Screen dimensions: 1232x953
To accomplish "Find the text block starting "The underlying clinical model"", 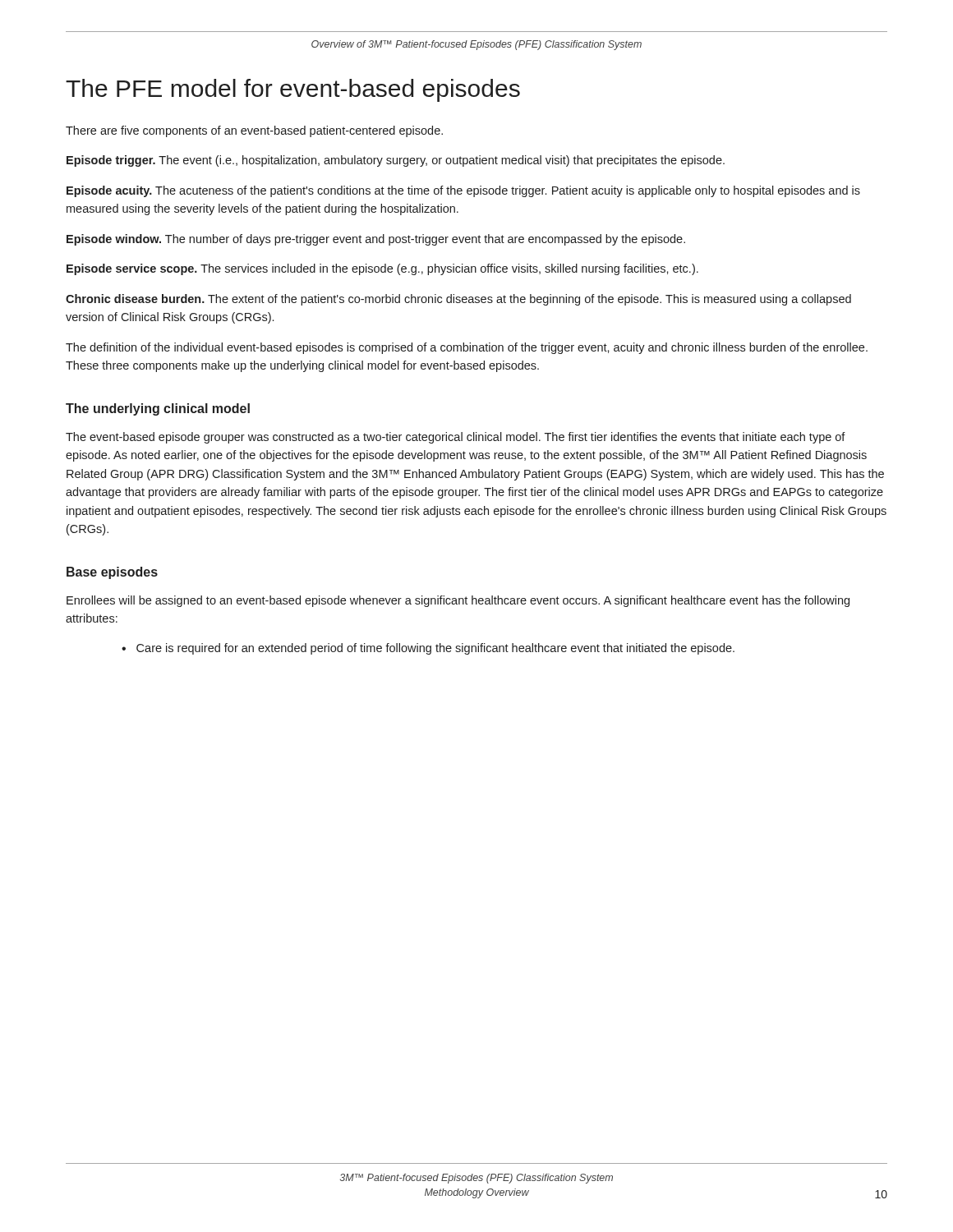I will tap(158, 408).
